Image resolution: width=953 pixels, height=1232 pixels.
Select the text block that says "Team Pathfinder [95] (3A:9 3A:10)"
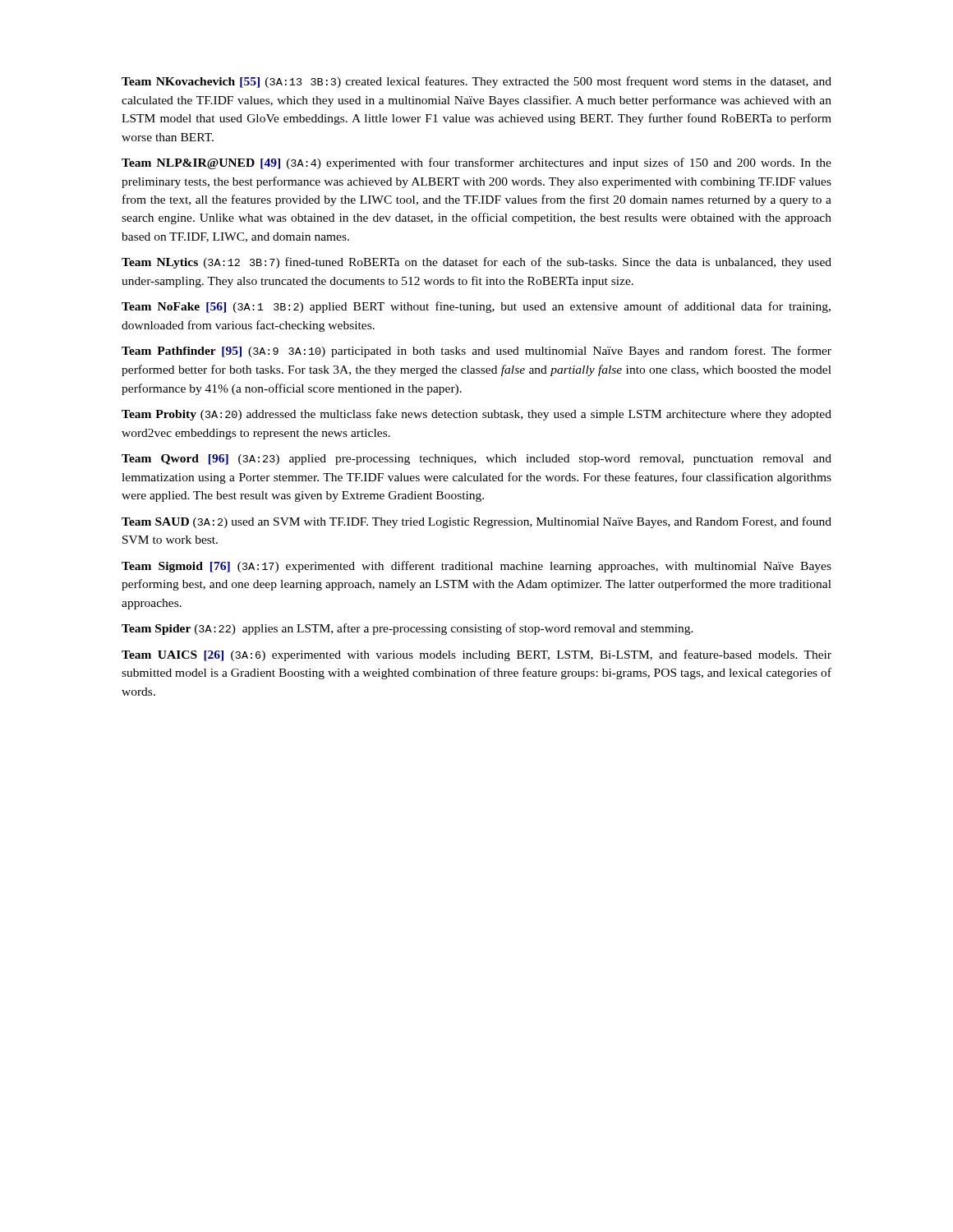click(476, 369)
